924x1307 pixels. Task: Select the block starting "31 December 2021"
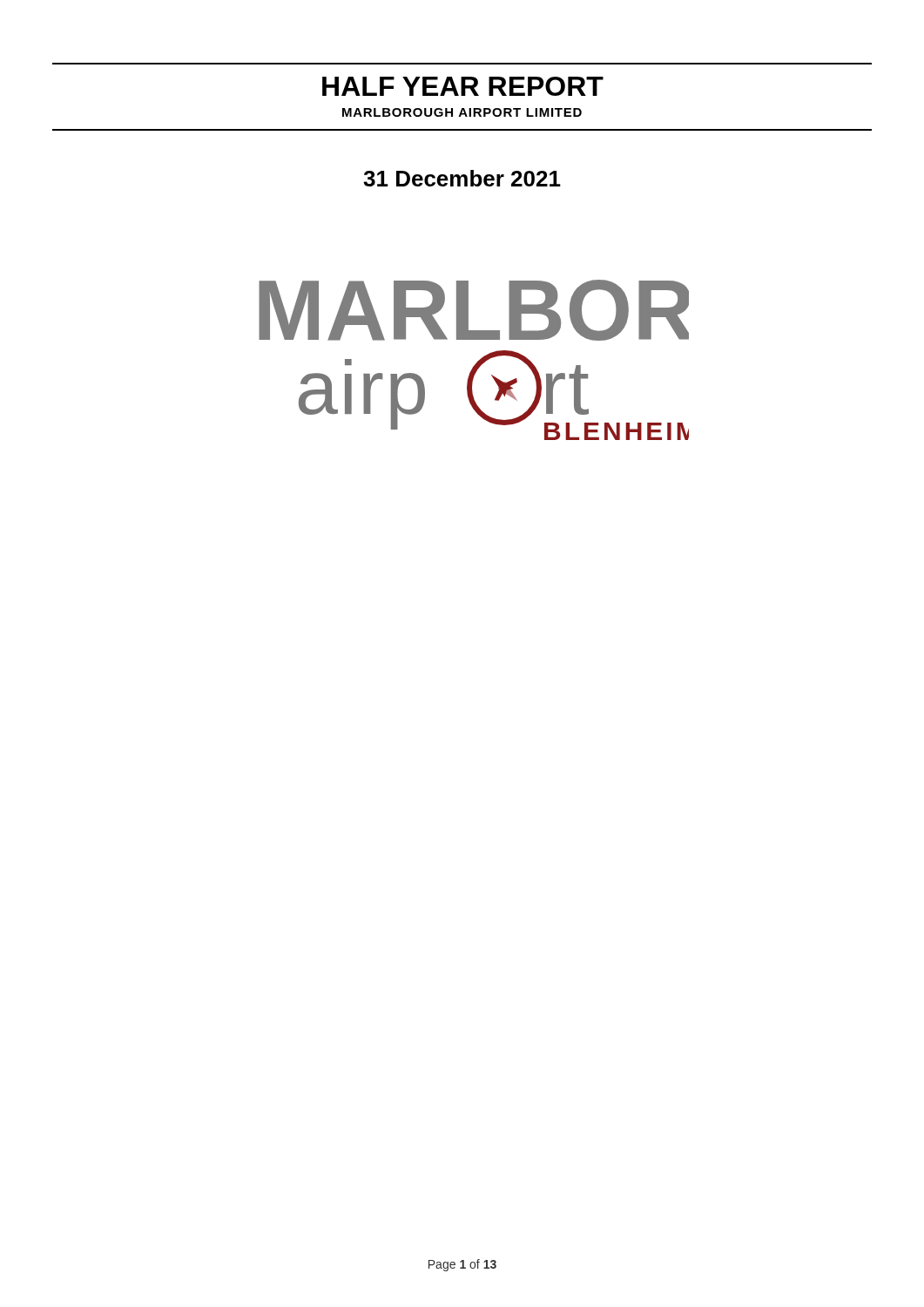462,179
